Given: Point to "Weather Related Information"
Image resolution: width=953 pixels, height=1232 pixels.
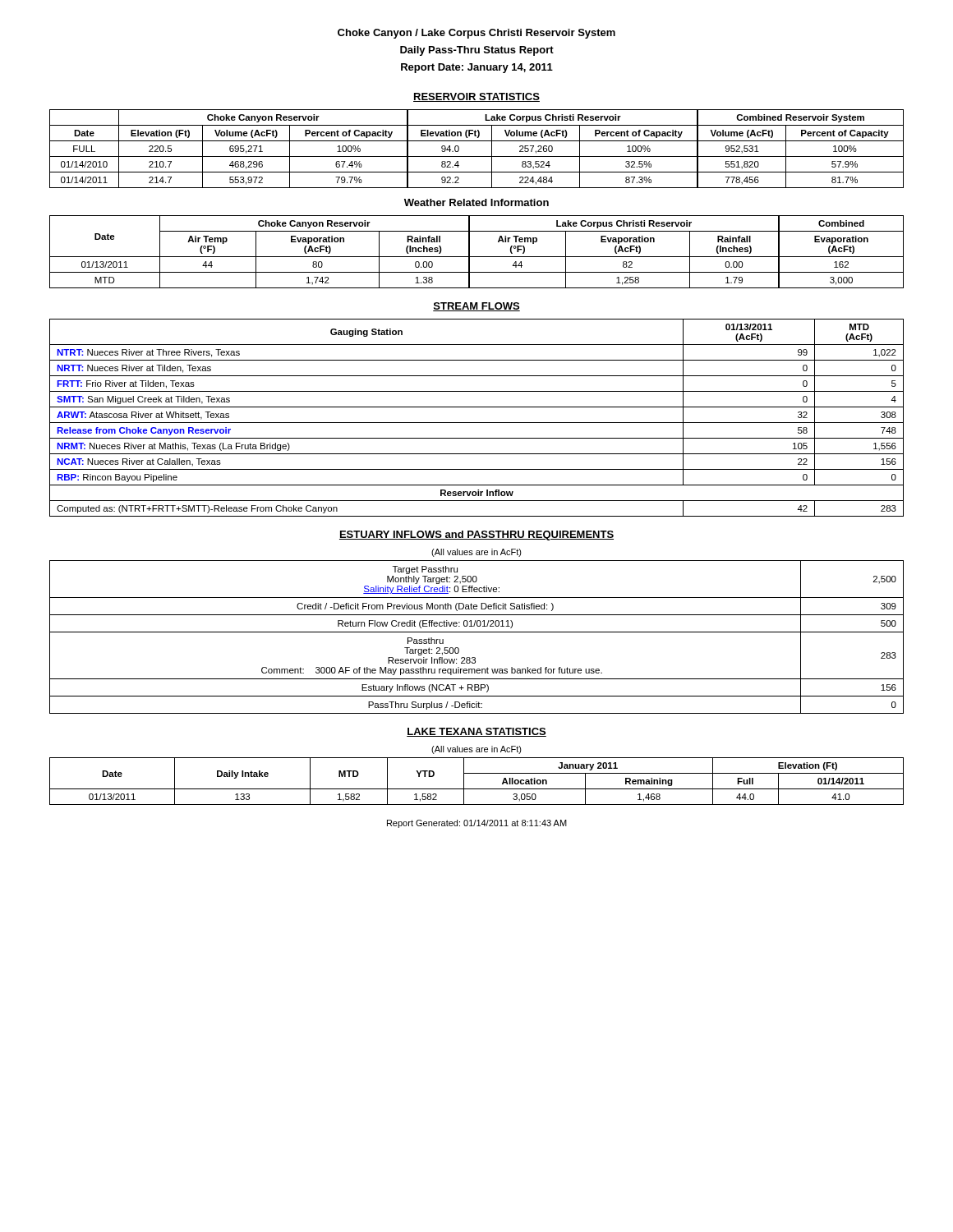Looking at the screenshot, I should click(x=476, y=203).
